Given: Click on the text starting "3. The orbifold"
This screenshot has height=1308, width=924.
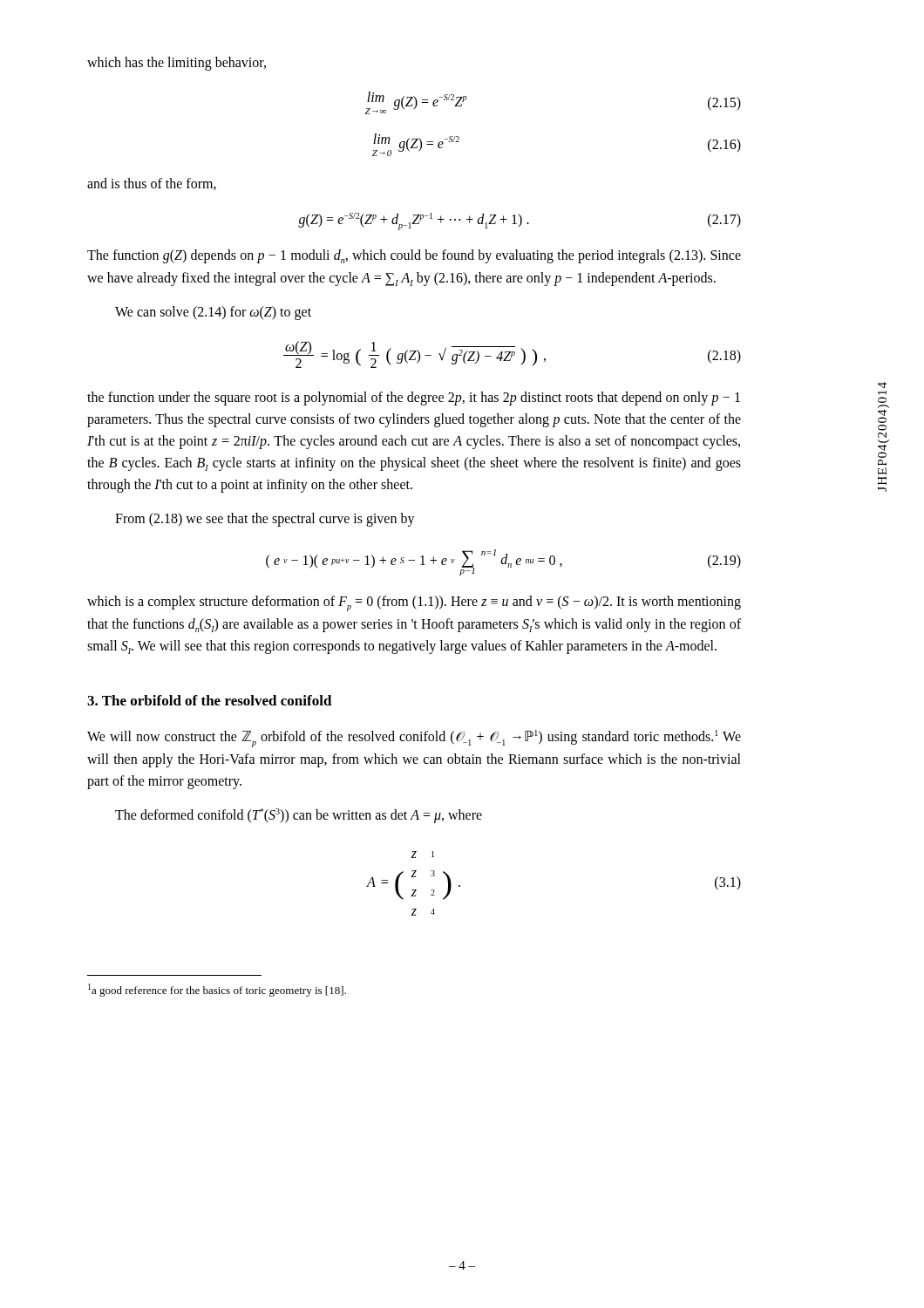Looking at the screenshot, I should click(210, 700).
